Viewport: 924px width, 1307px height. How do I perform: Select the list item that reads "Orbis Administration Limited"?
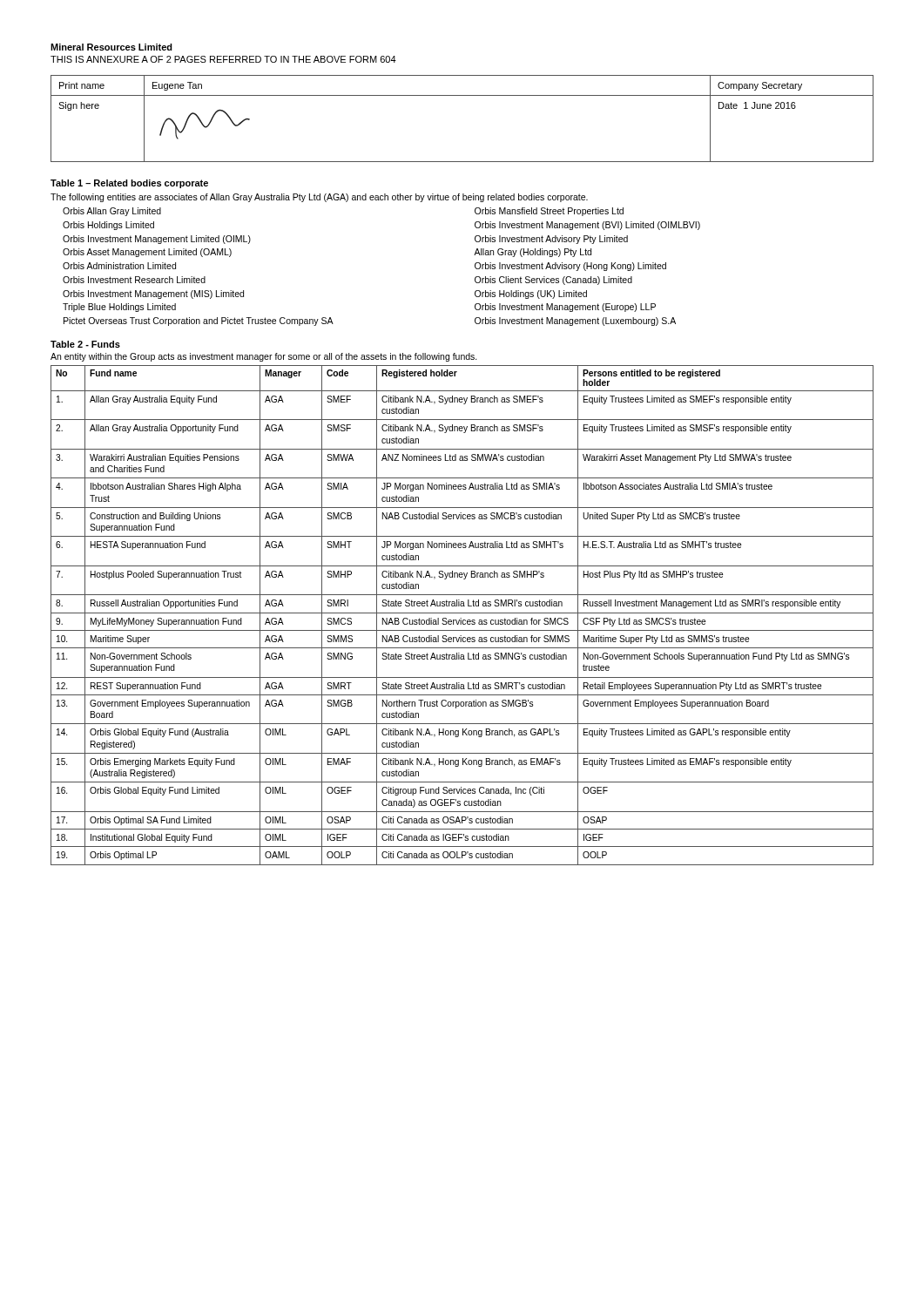[120, 266]
